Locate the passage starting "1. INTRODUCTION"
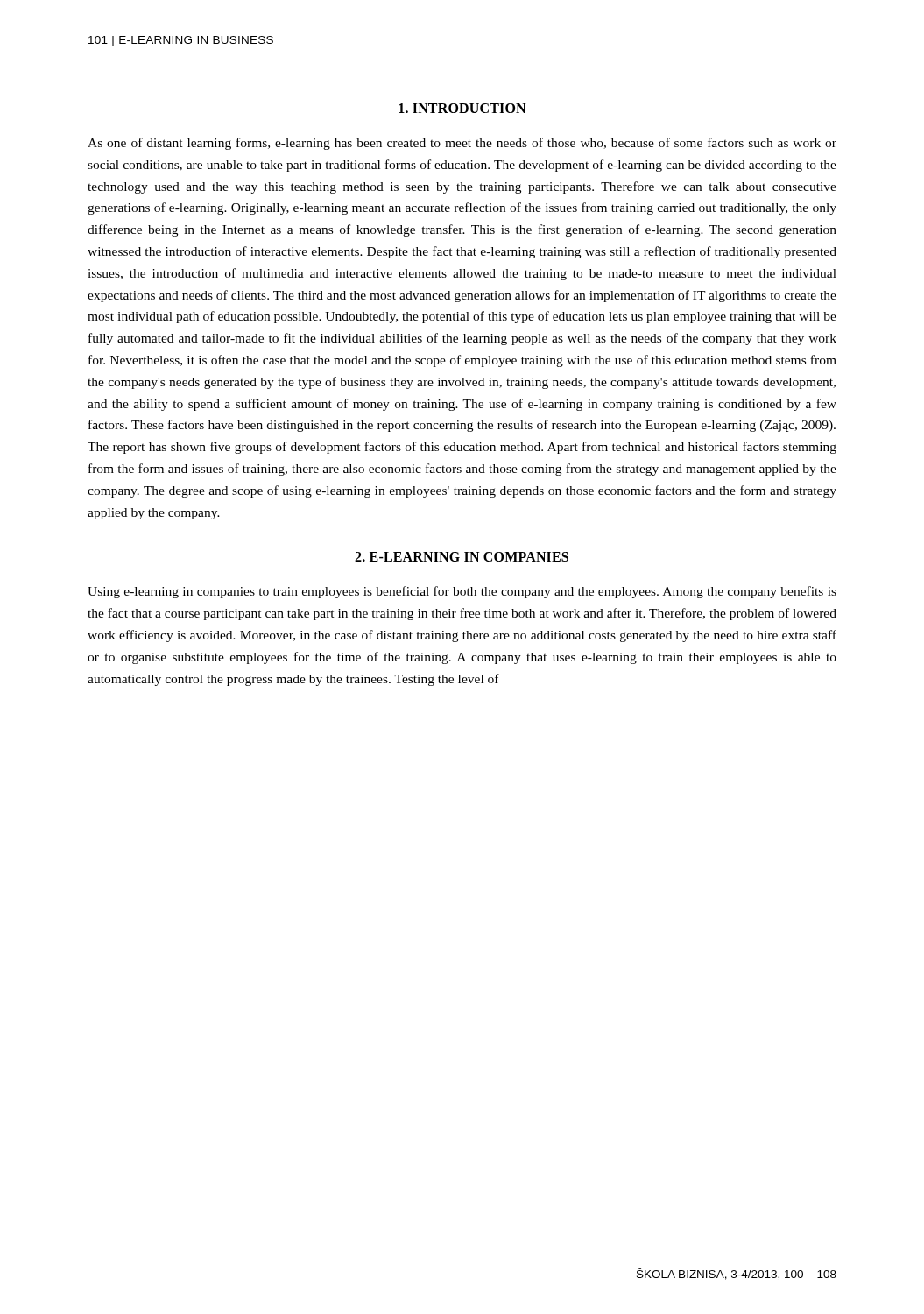924x1314 pixels. tap(462, 108)
